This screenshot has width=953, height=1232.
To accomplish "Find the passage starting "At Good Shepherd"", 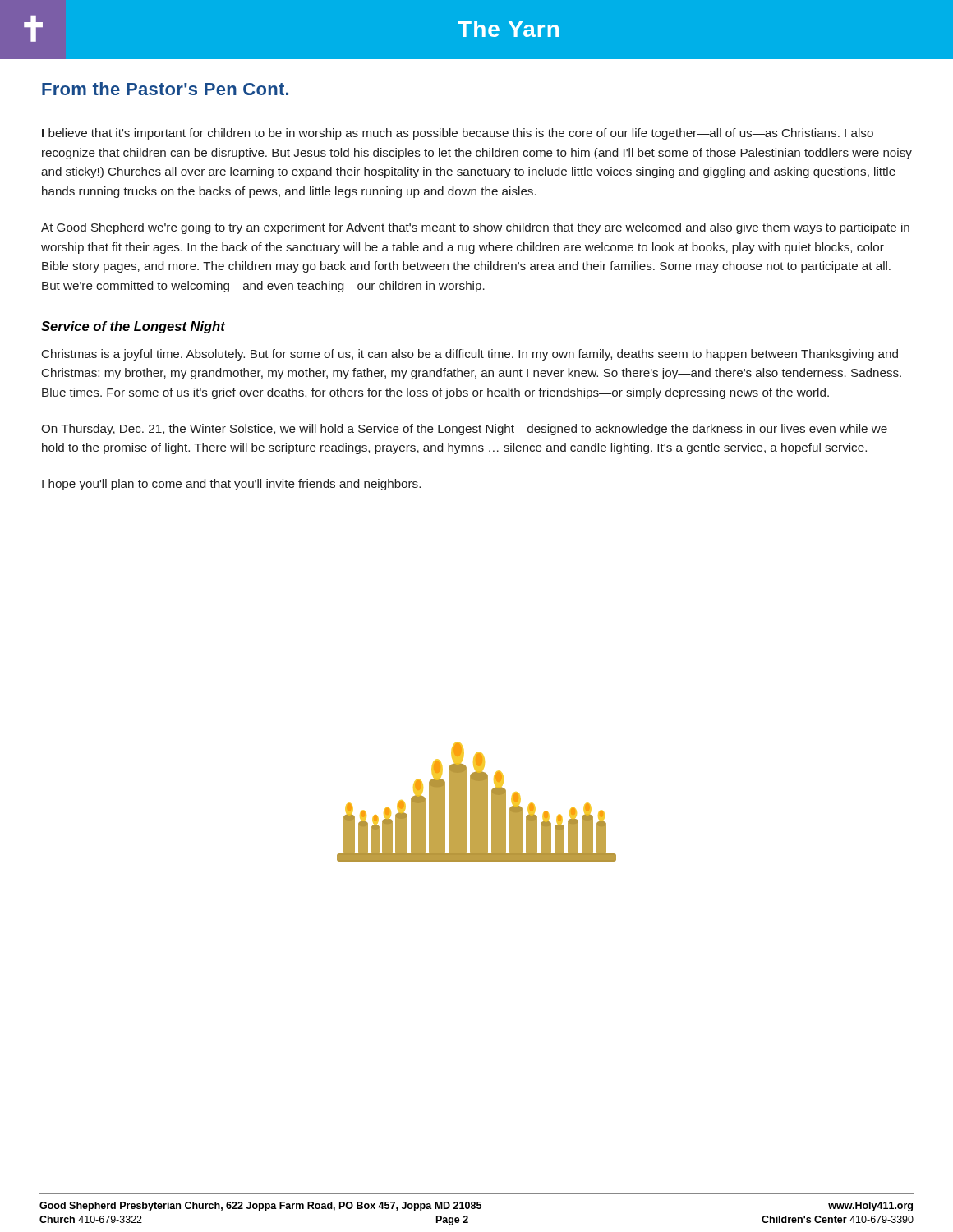I will coord(476,256).
